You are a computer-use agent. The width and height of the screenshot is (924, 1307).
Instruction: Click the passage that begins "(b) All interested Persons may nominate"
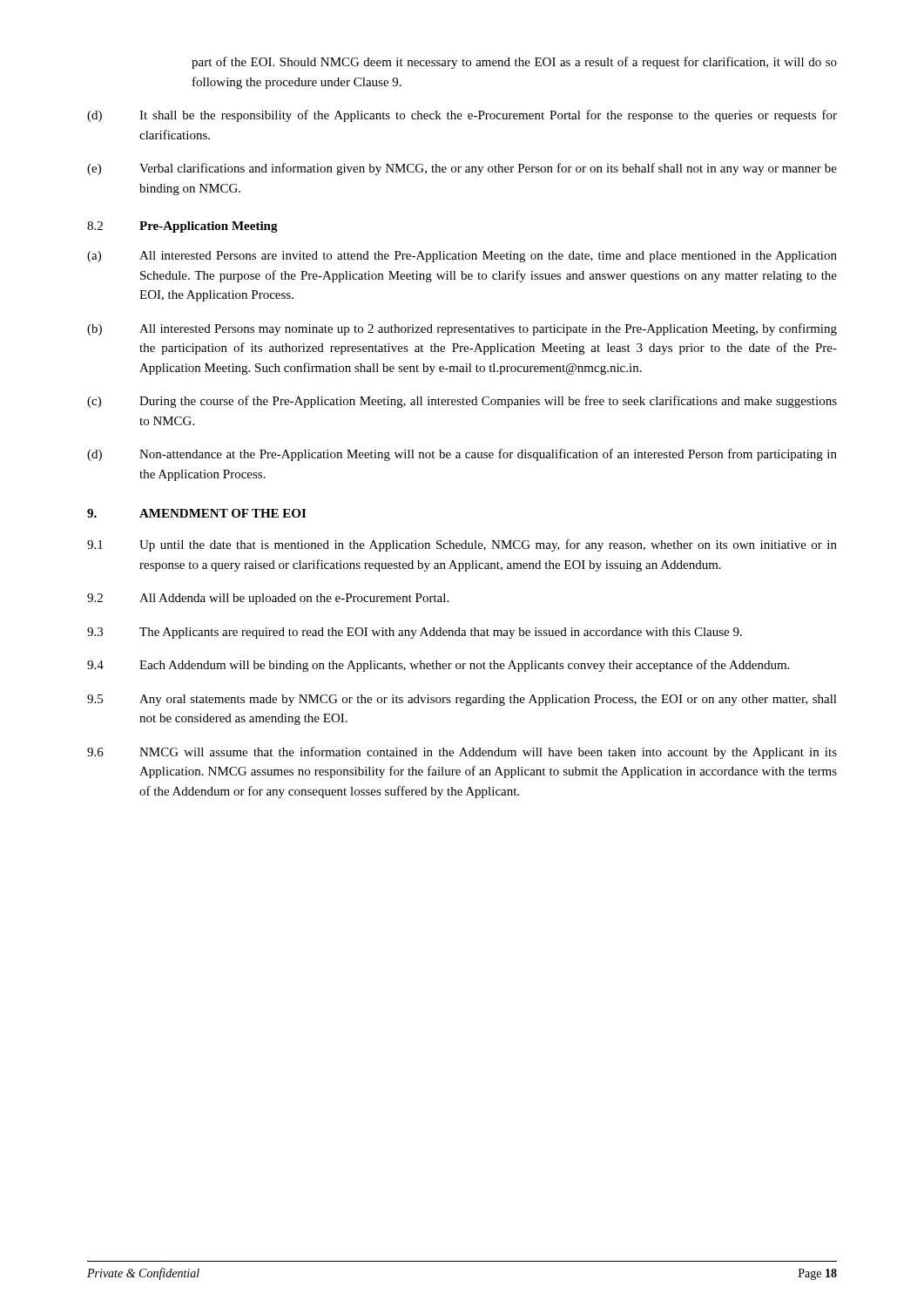[462, 348]
